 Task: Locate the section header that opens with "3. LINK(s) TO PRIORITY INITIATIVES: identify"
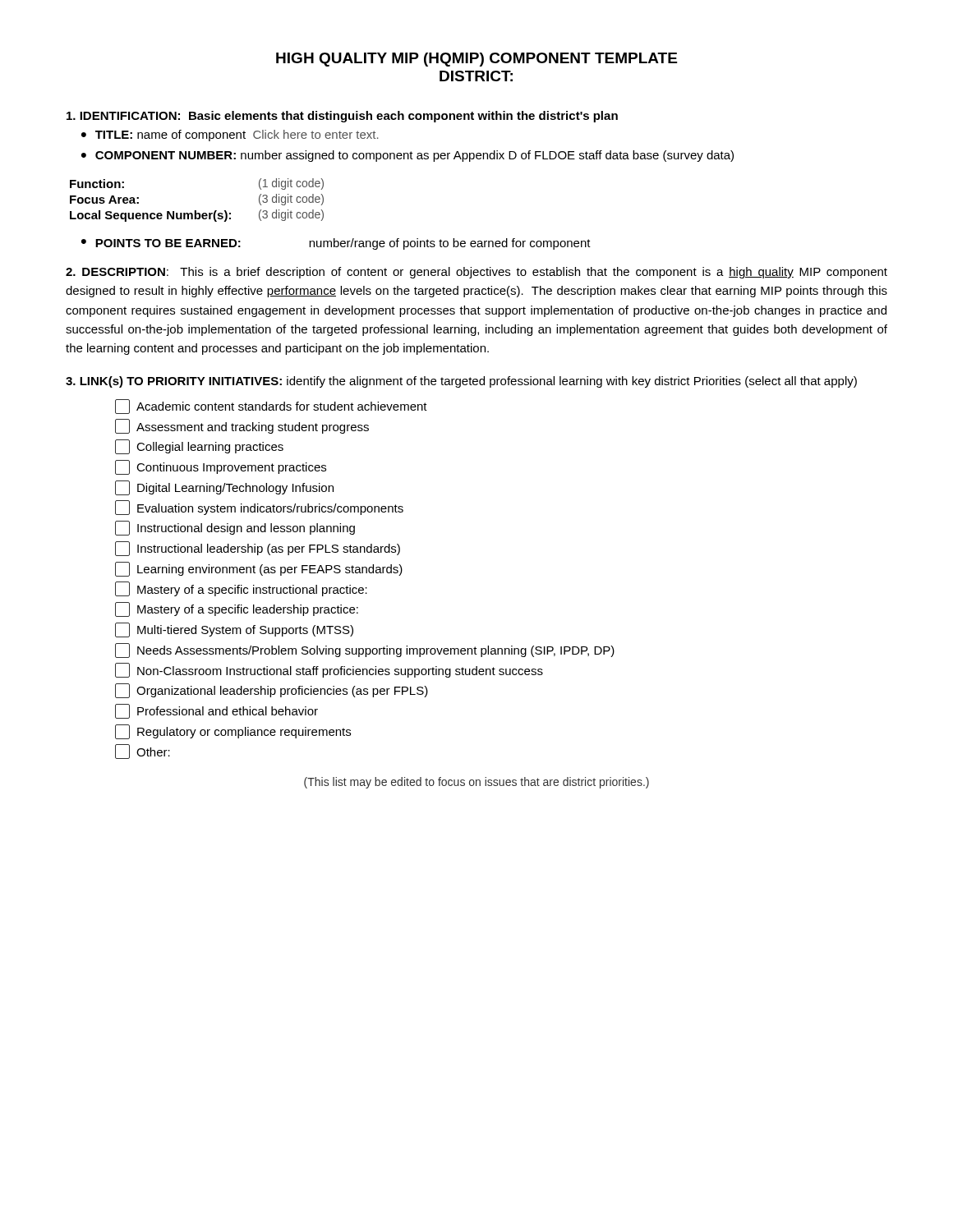point(461,382)
